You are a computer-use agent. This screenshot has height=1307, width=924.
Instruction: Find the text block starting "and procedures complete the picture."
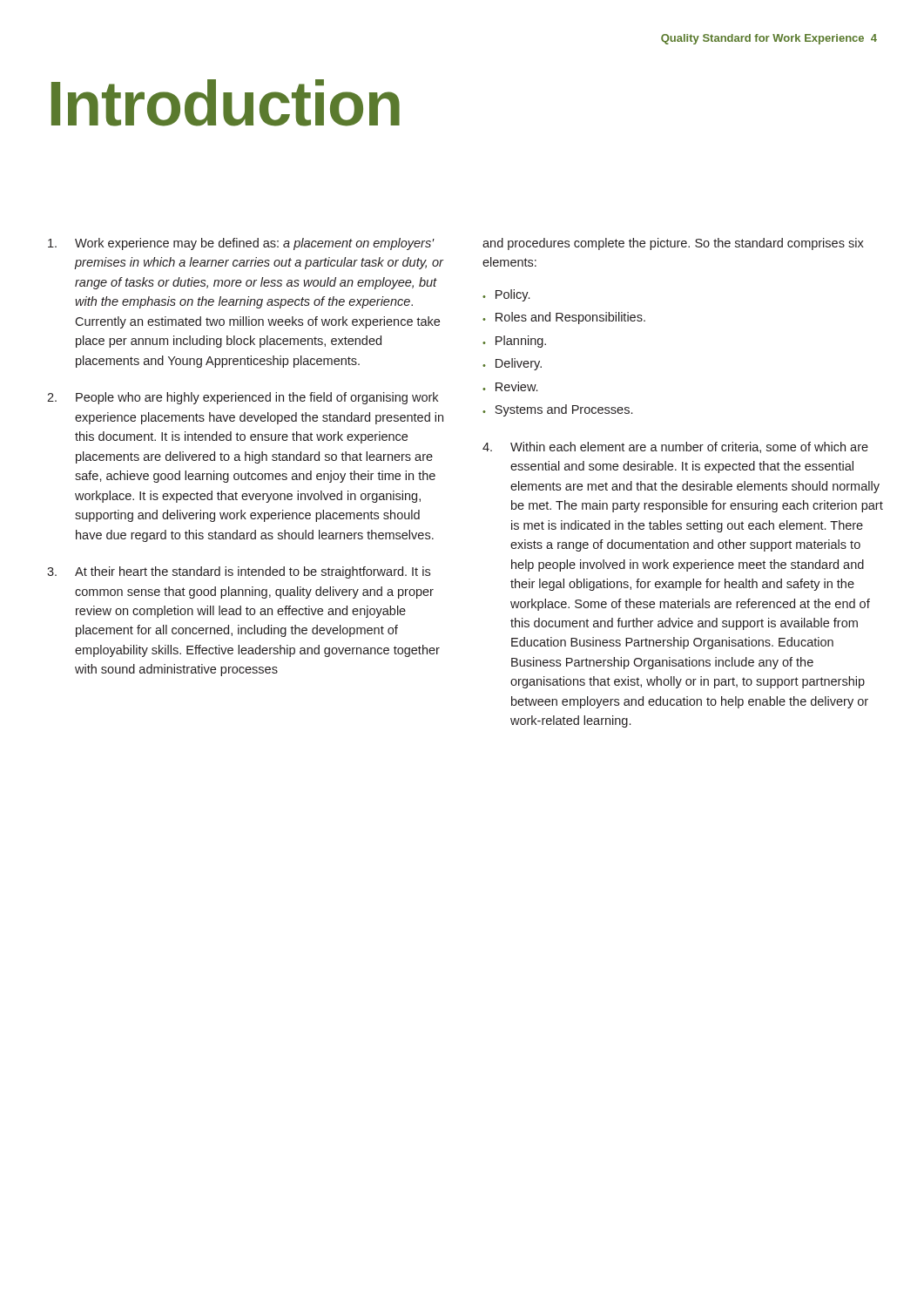(x=673, y=253)
